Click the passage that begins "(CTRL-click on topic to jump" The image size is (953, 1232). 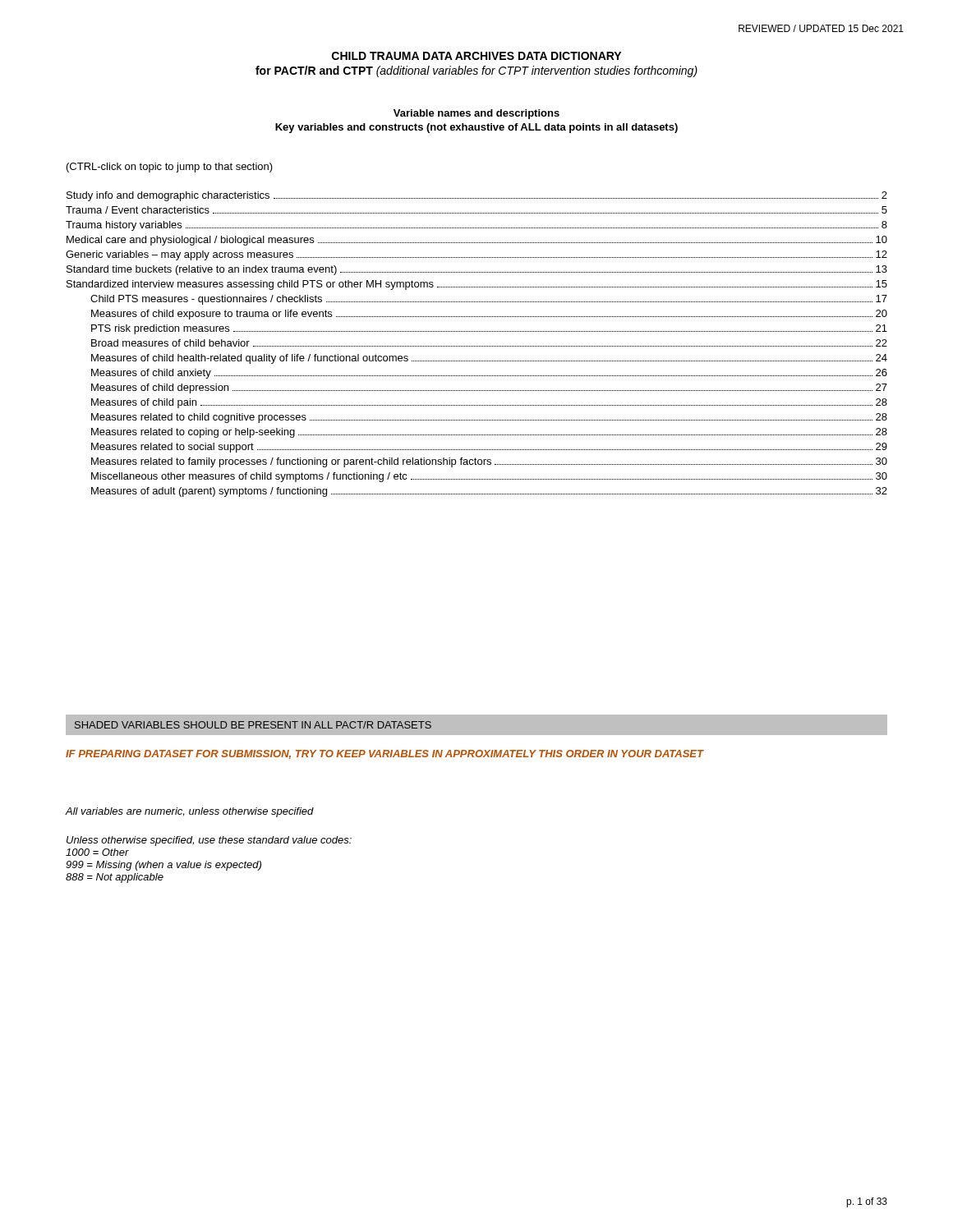(169, 166)
